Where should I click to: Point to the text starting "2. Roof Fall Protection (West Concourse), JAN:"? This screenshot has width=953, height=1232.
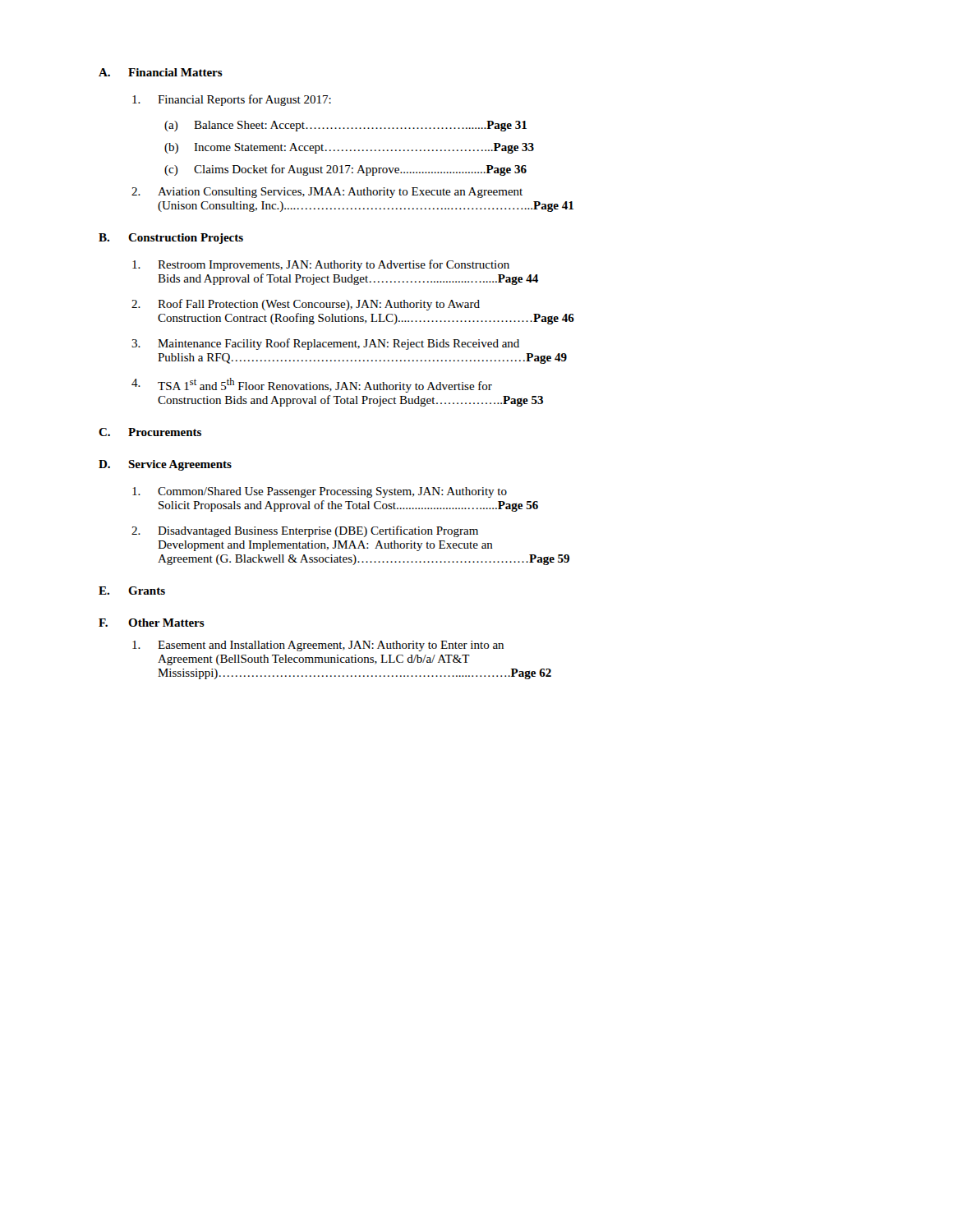click(493, 311)
